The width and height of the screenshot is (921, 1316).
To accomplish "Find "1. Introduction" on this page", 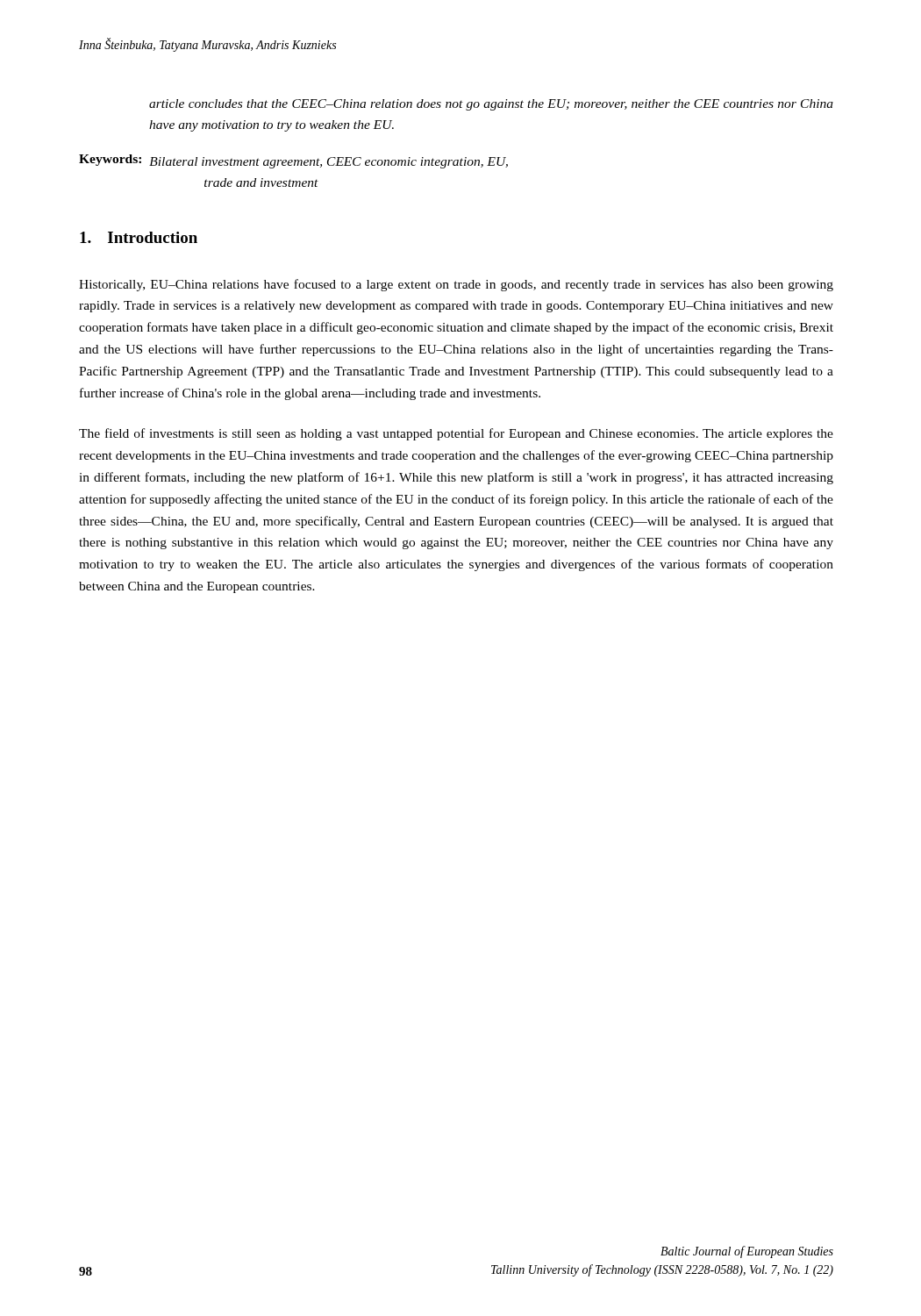I will click(x=138, y=237).
